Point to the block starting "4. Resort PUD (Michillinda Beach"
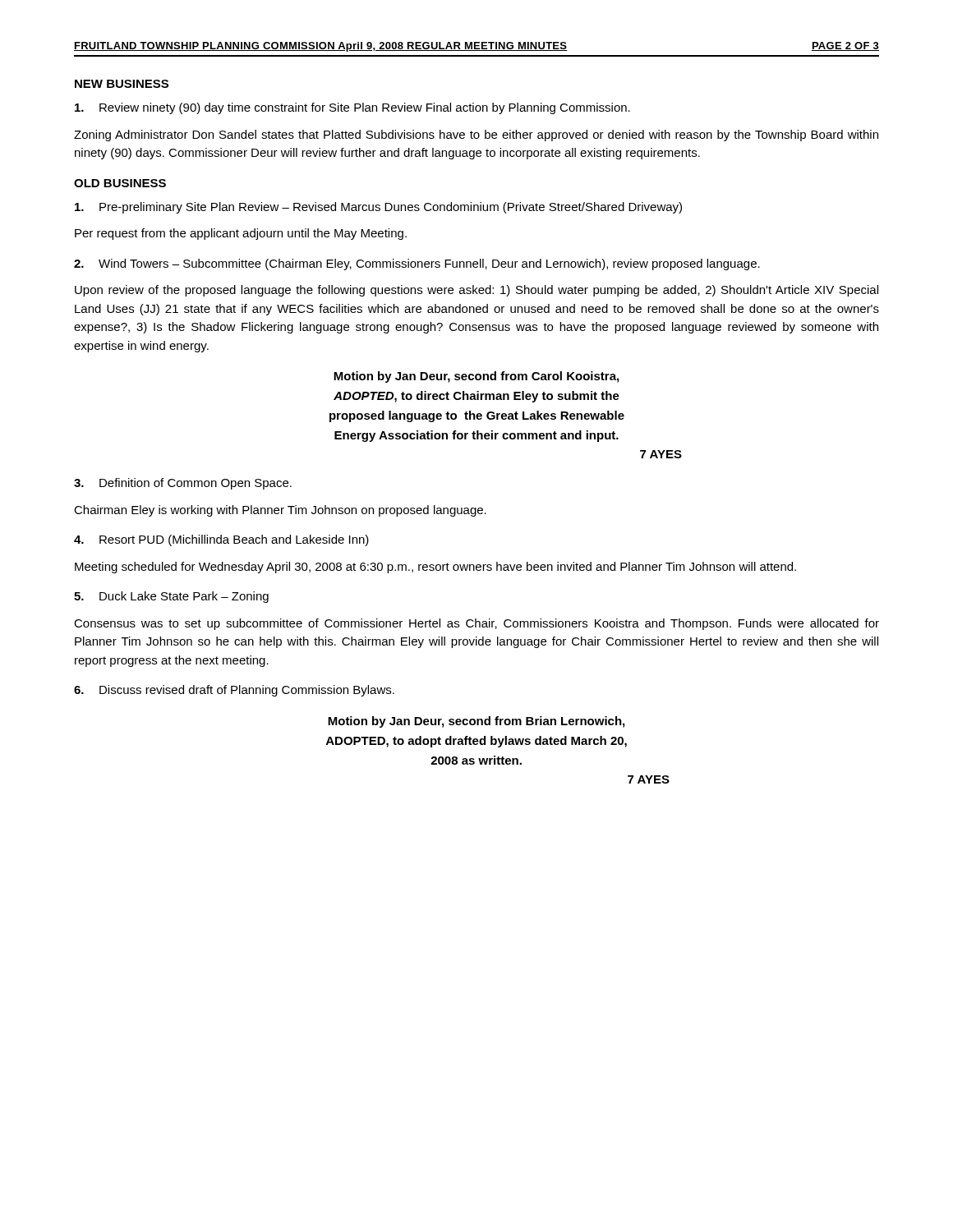 point(222,540)
